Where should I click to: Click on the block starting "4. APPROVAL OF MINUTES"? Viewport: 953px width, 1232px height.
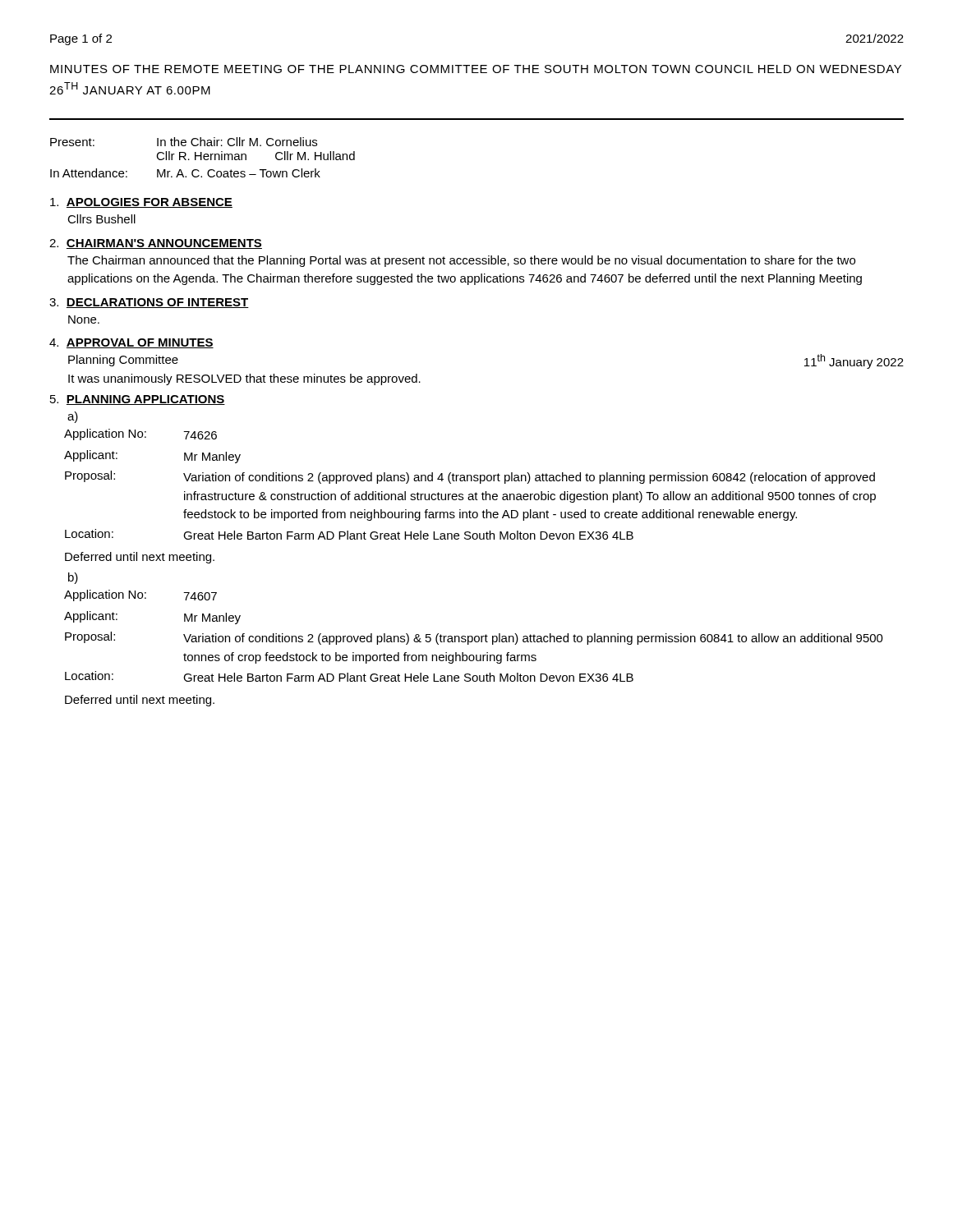point(131,342)
